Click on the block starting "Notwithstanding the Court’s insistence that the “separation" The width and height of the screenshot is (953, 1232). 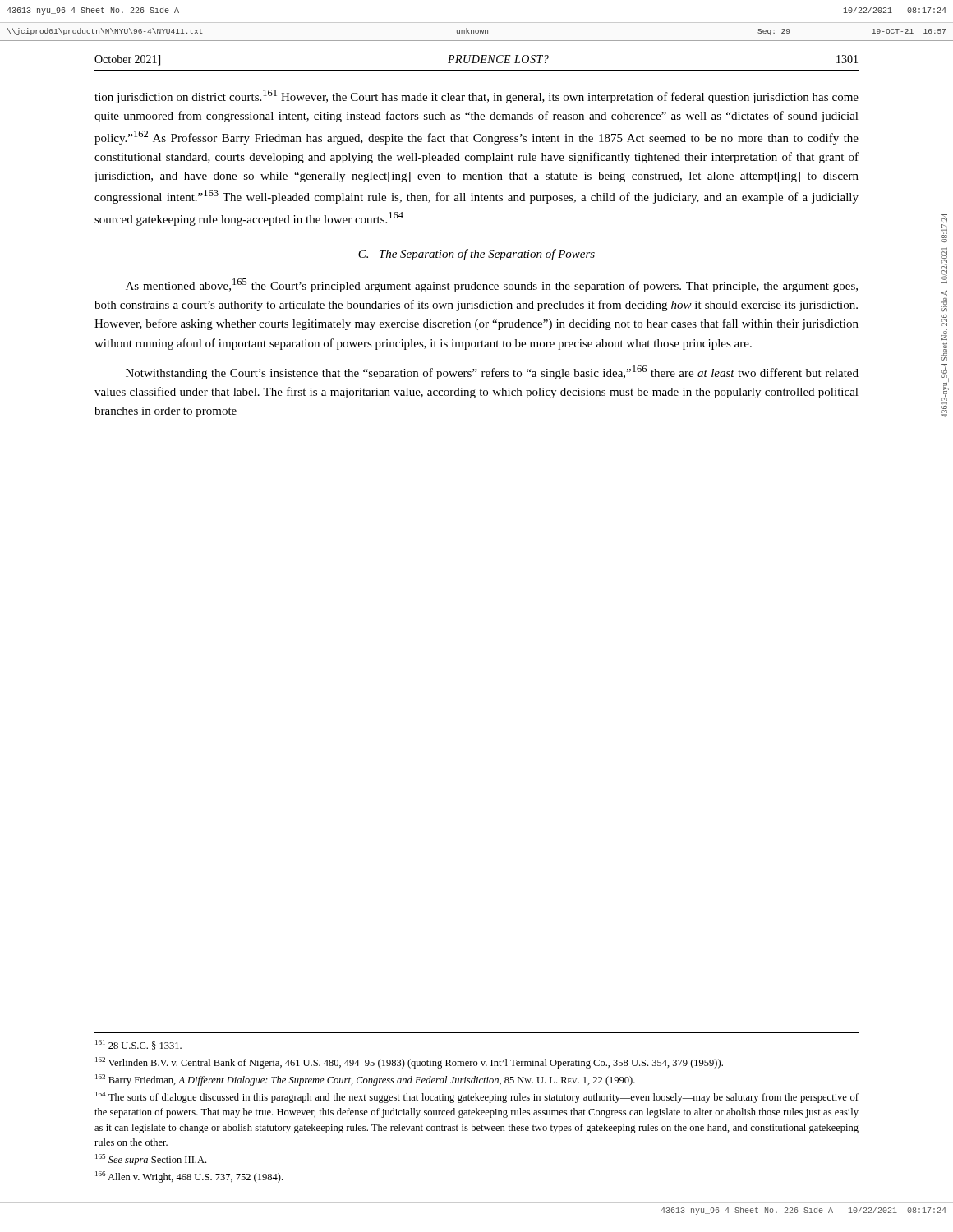coord(476,390)
